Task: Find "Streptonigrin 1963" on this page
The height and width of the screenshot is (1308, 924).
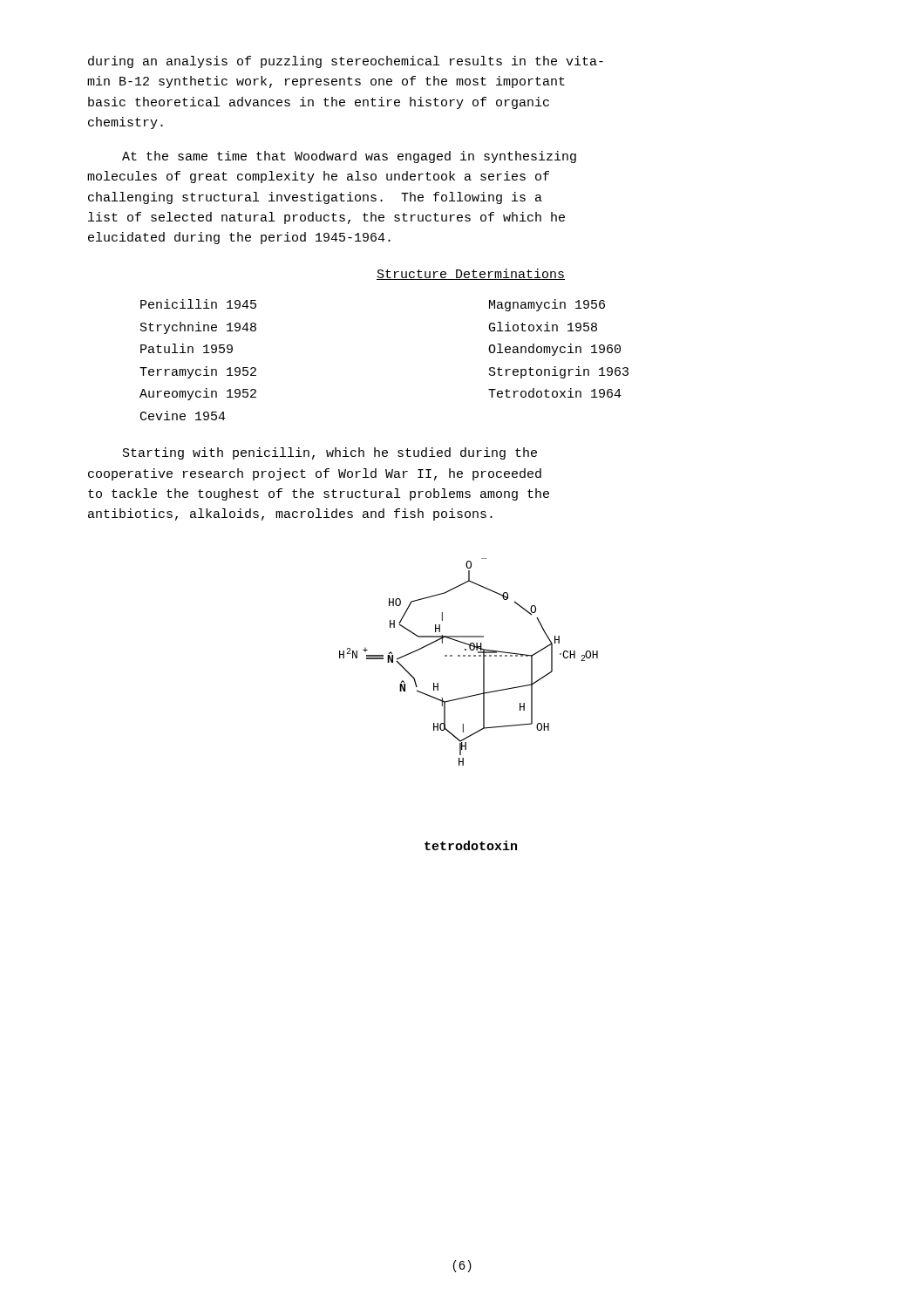Action: pyautogui.click(x=559, y=373)
